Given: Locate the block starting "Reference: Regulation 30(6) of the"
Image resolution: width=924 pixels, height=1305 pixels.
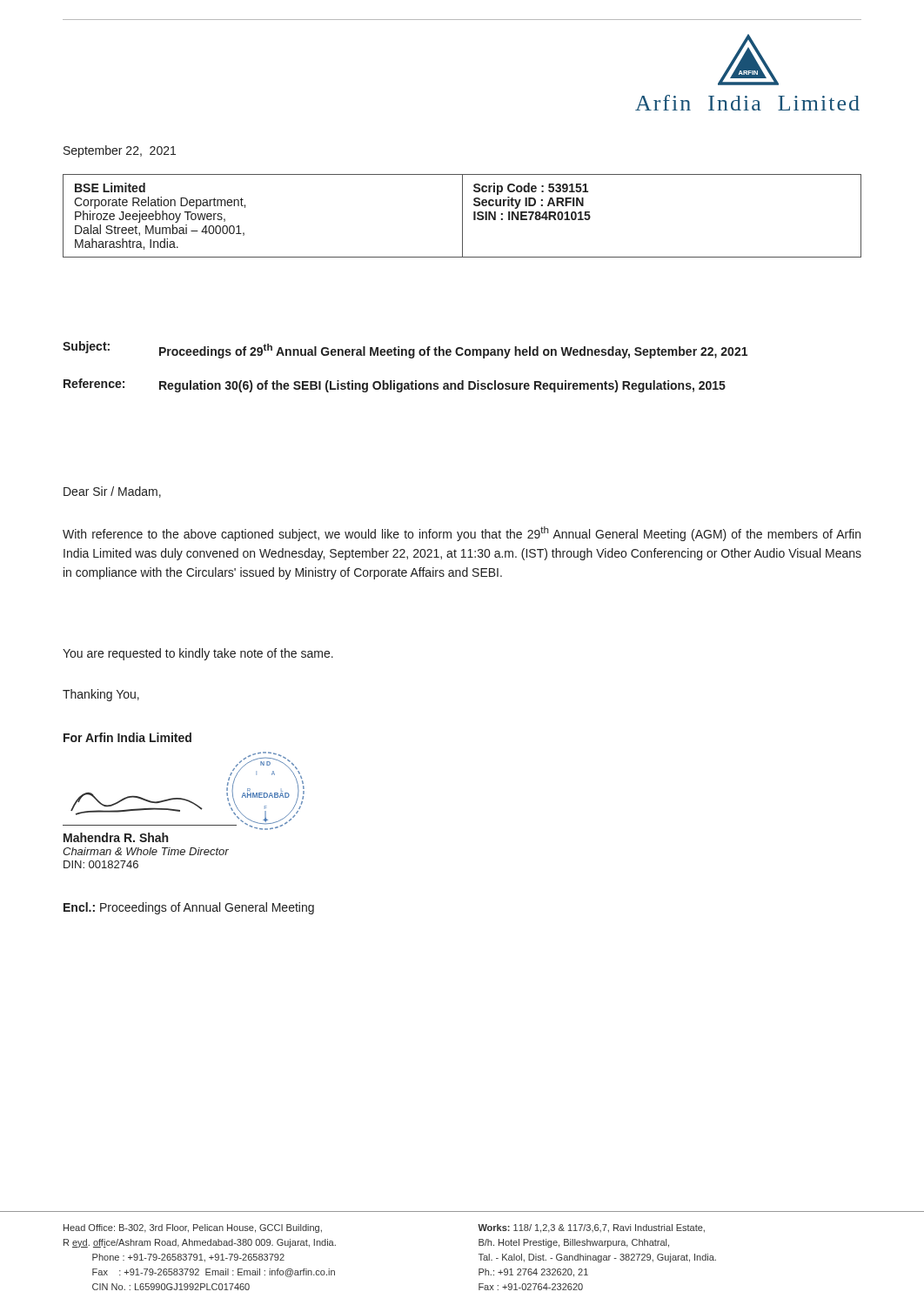Looking at the screenshot, I should click(394, 386).
